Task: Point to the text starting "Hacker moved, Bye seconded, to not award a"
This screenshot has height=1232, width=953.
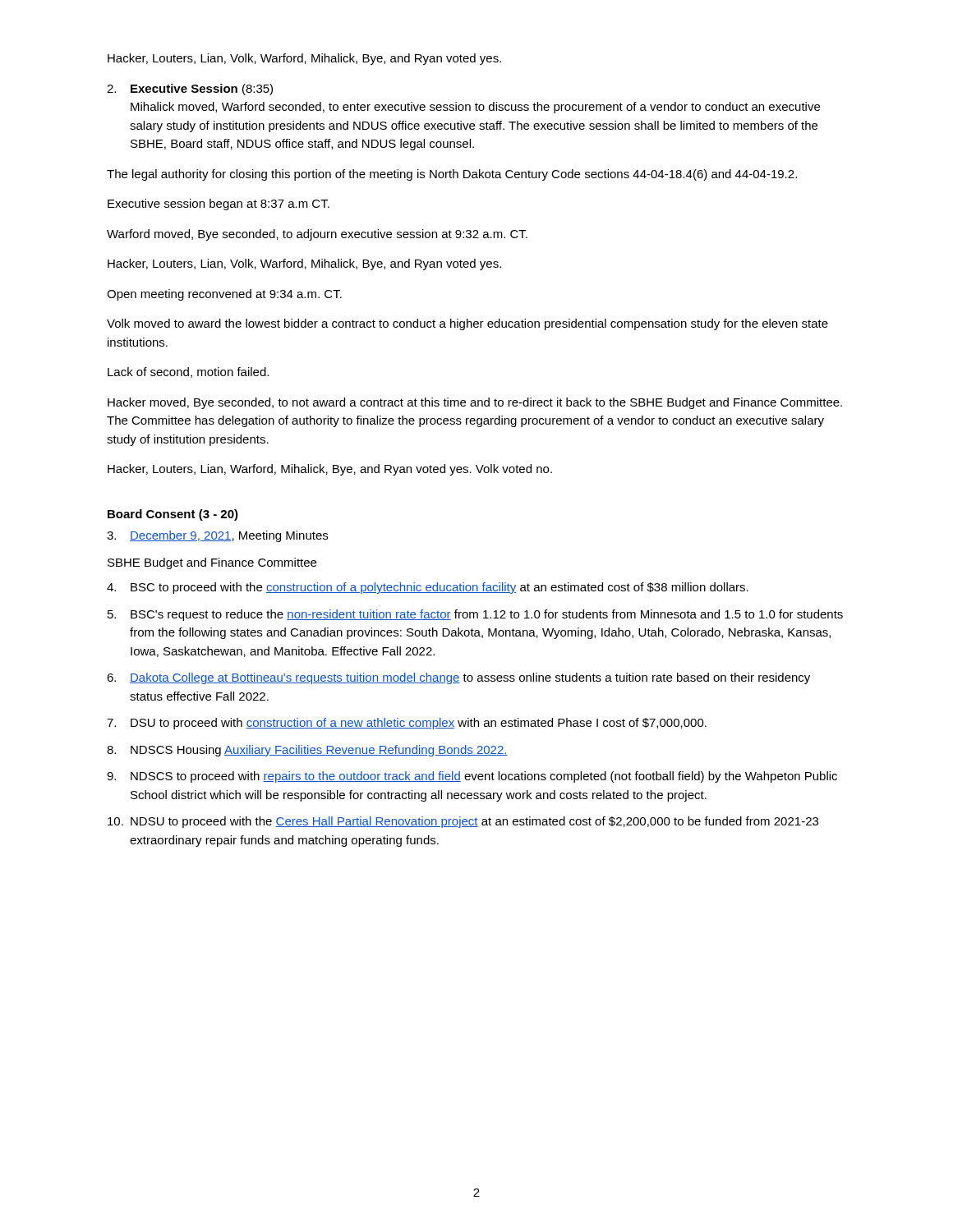Action: tap(475, 420)
